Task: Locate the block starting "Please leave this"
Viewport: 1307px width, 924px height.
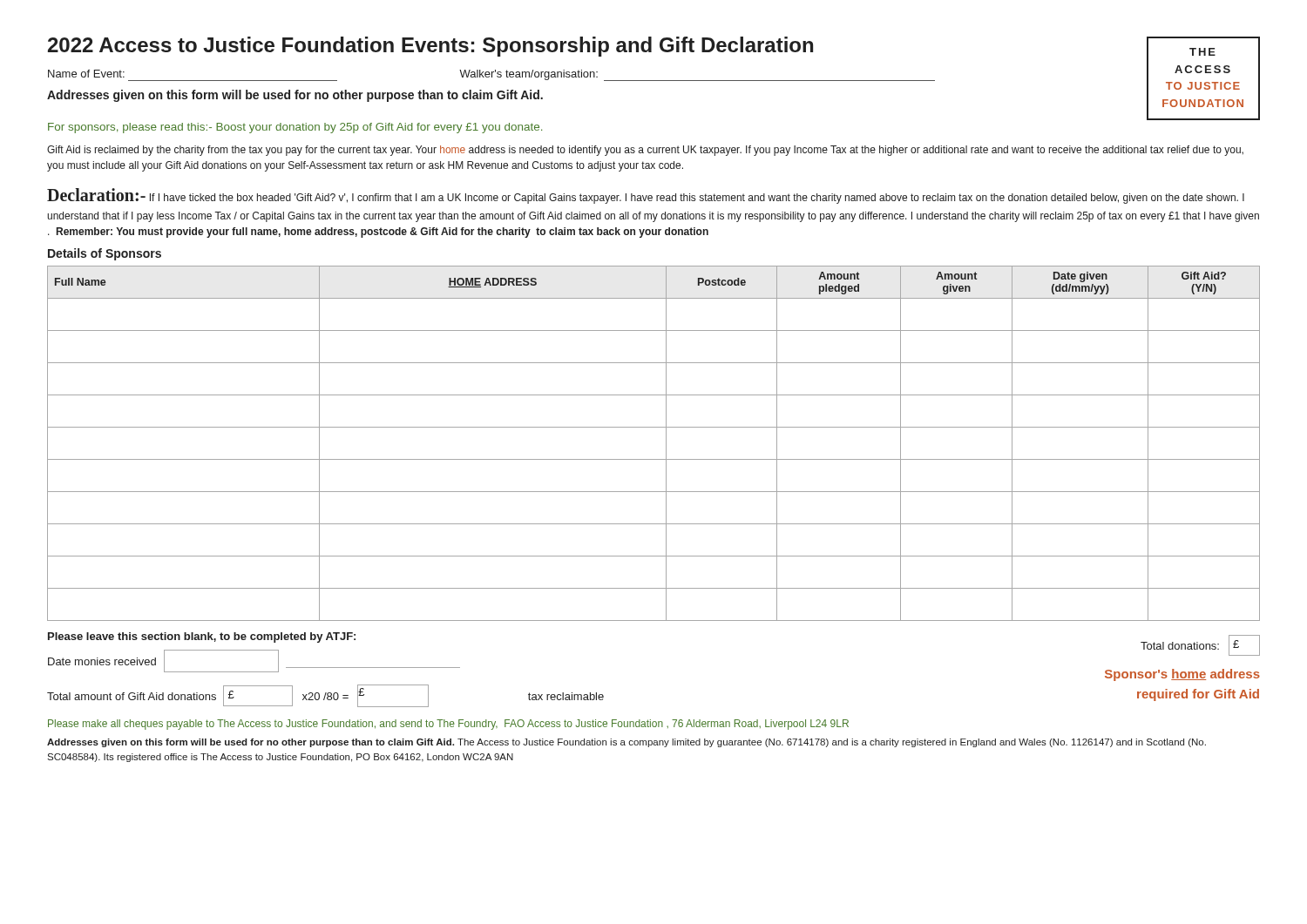Action: (202, 636)
